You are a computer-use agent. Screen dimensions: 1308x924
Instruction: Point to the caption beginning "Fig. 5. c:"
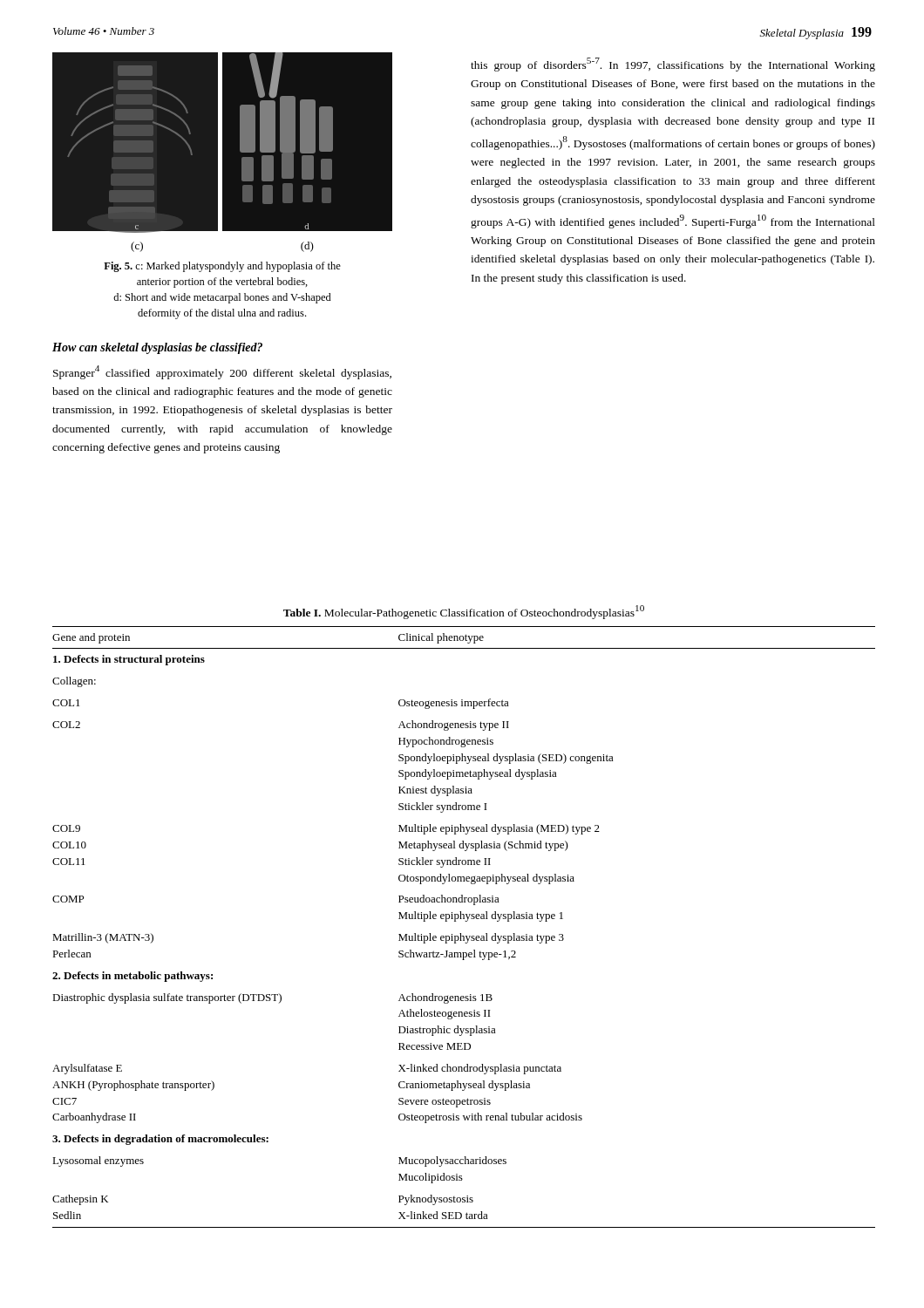[x=222, y=290]
